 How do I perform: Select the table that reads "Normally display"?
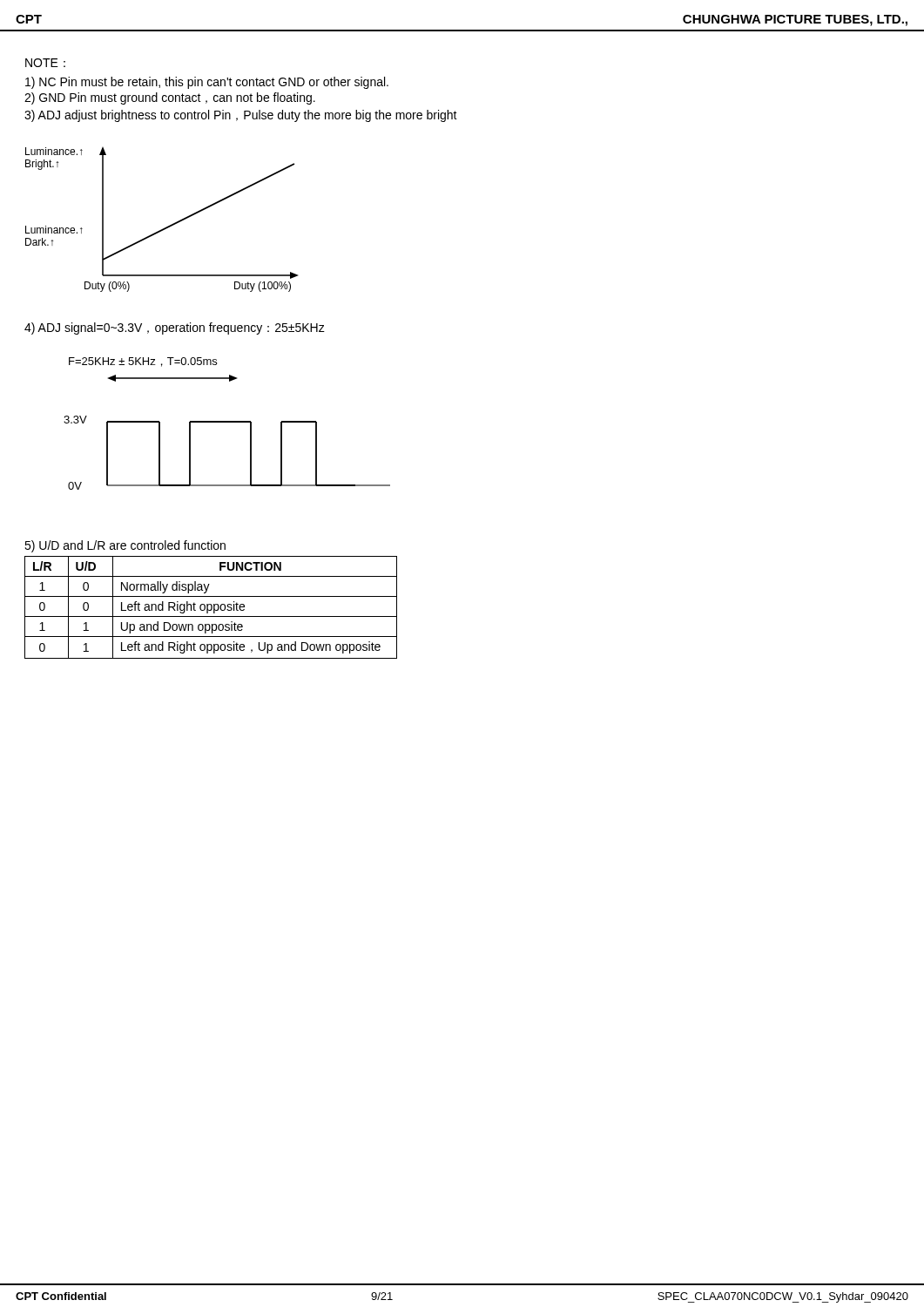(462, 607)
